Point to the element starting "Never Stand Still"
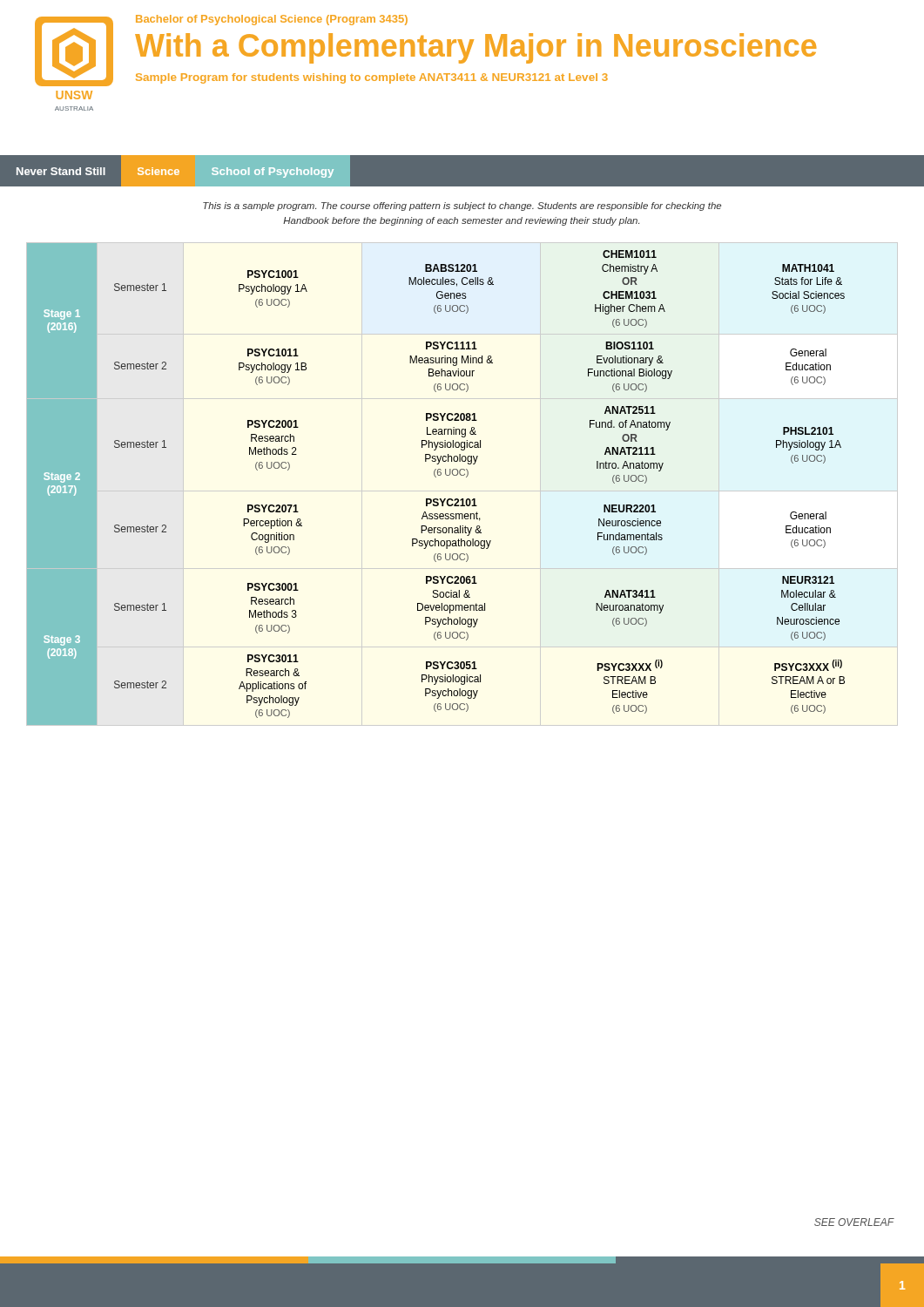This screenshot has width=924, height=1307. (61, 171)
